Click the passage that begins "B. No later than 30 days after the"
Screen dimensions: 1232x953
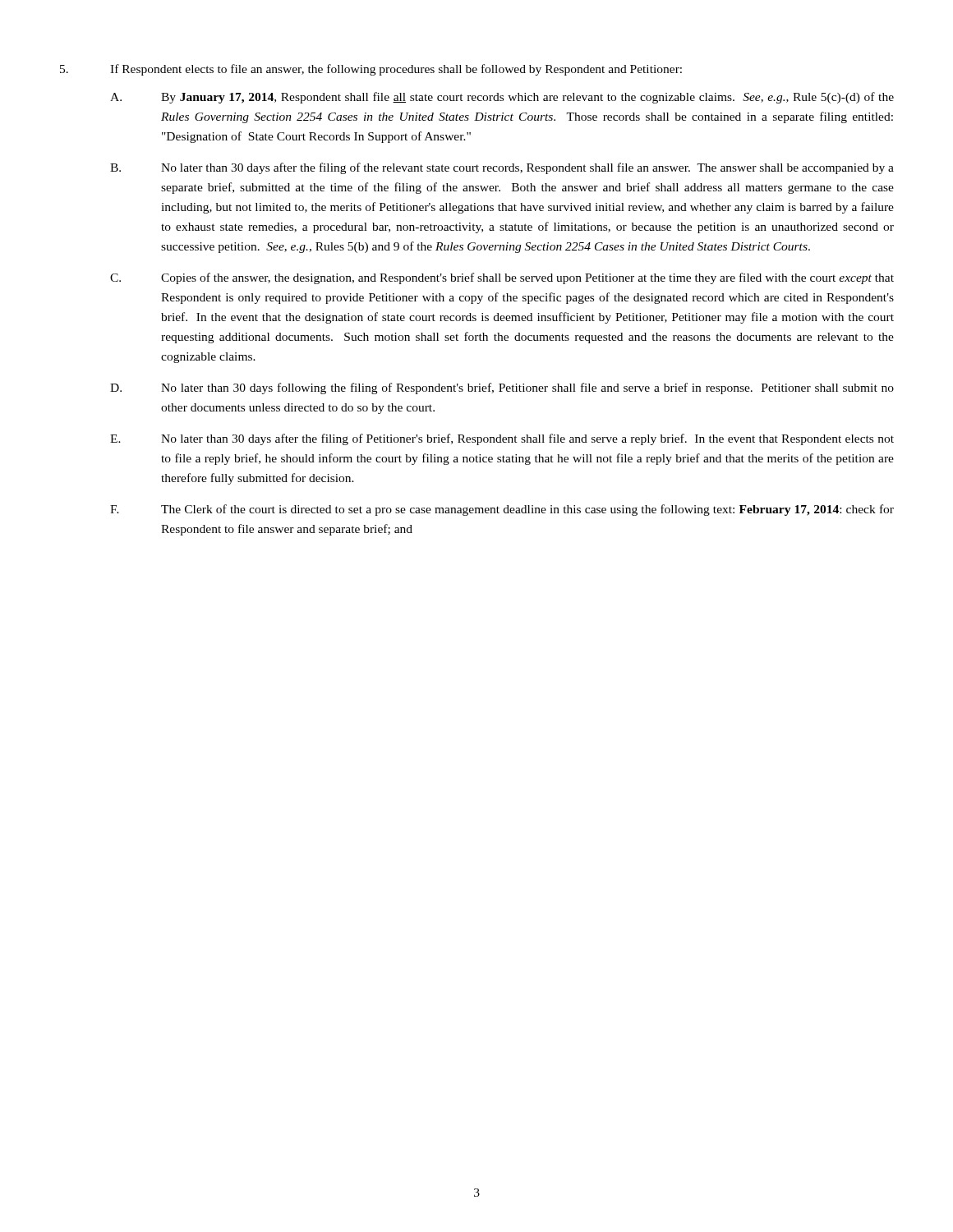point(502,207)
